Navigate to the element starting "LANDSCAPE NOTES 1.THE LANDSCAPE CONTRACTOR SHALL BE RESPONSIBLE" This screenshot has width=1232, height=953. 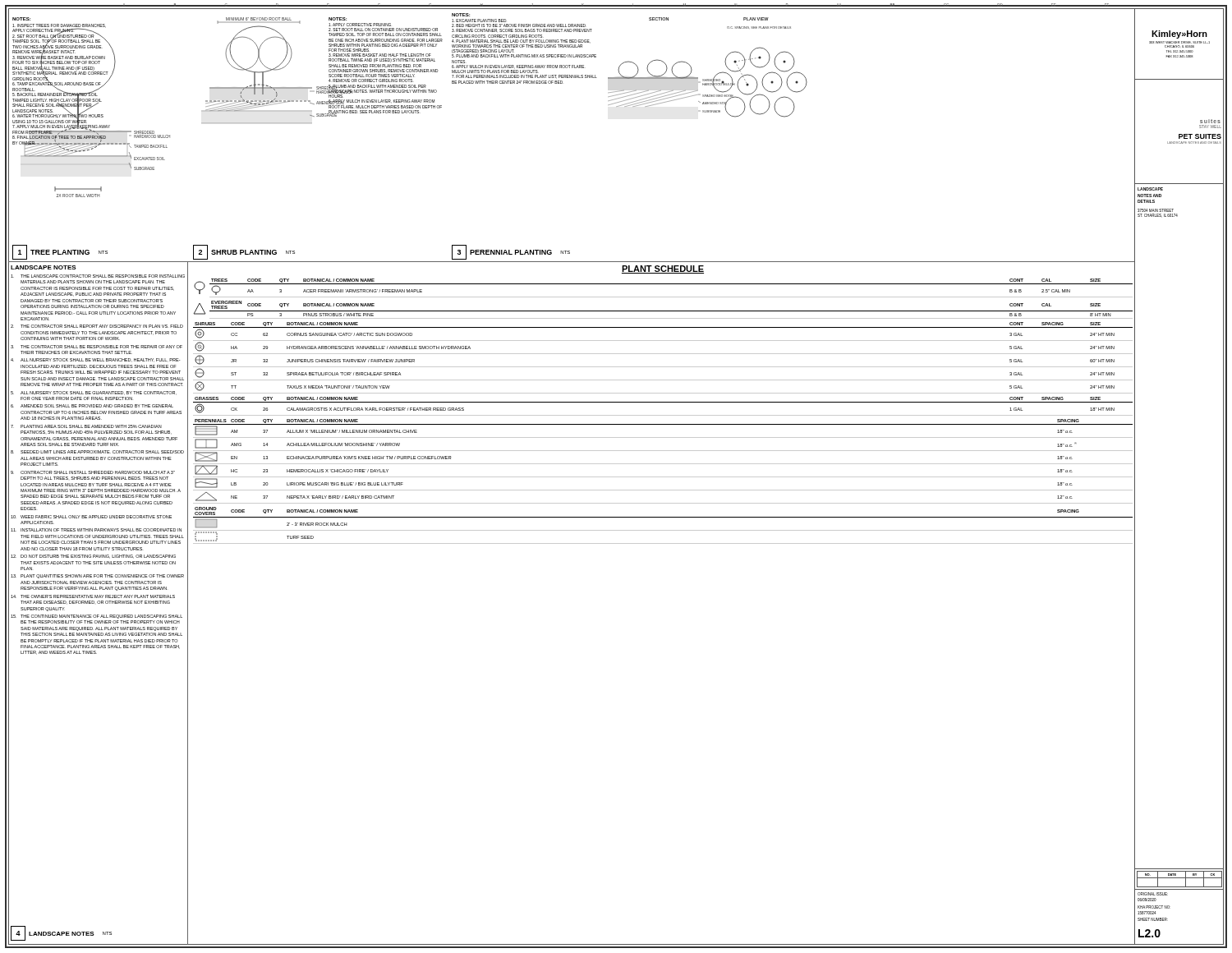tap(99, 602)
